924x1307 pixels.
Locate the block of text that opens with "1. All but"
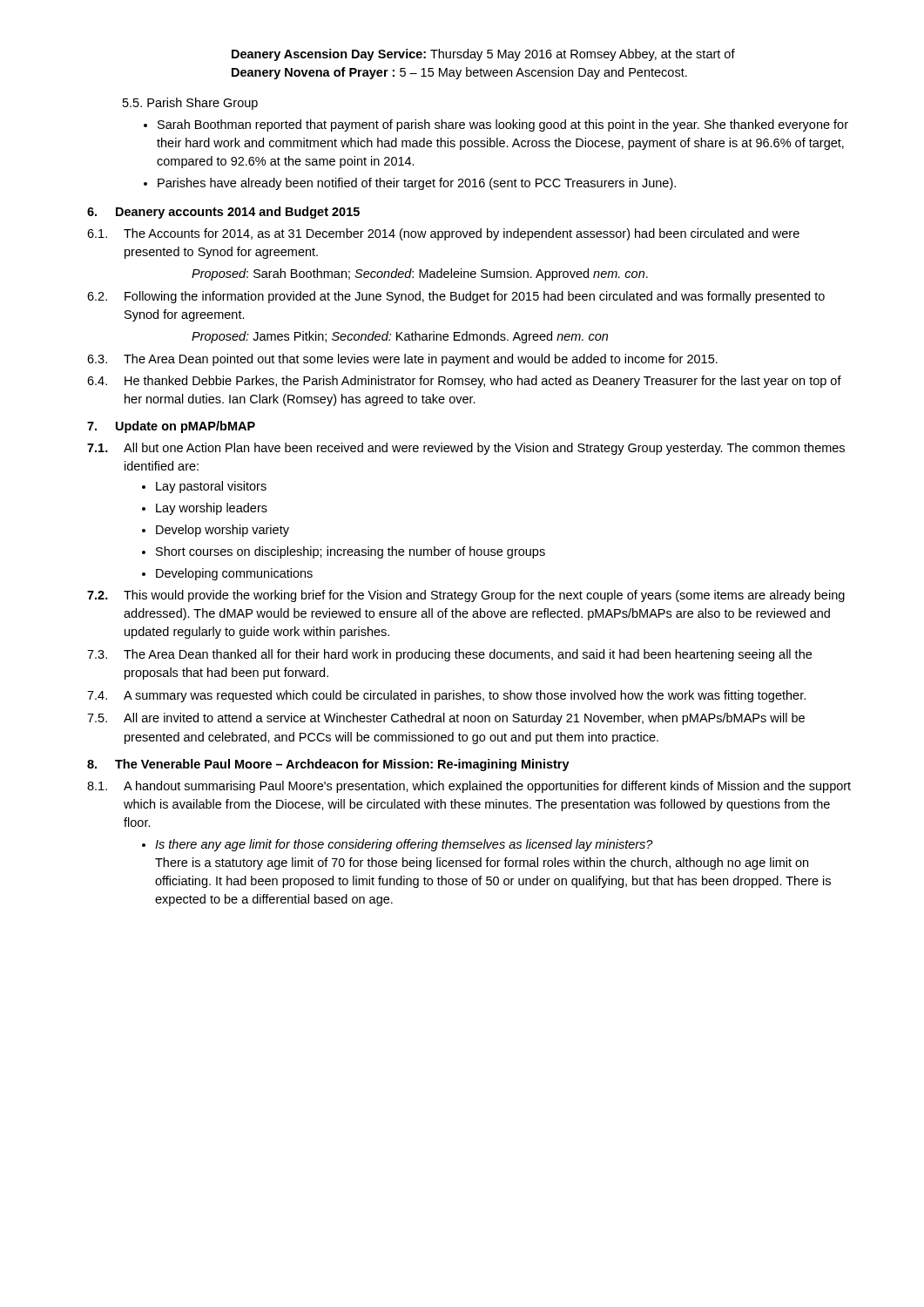471,458
